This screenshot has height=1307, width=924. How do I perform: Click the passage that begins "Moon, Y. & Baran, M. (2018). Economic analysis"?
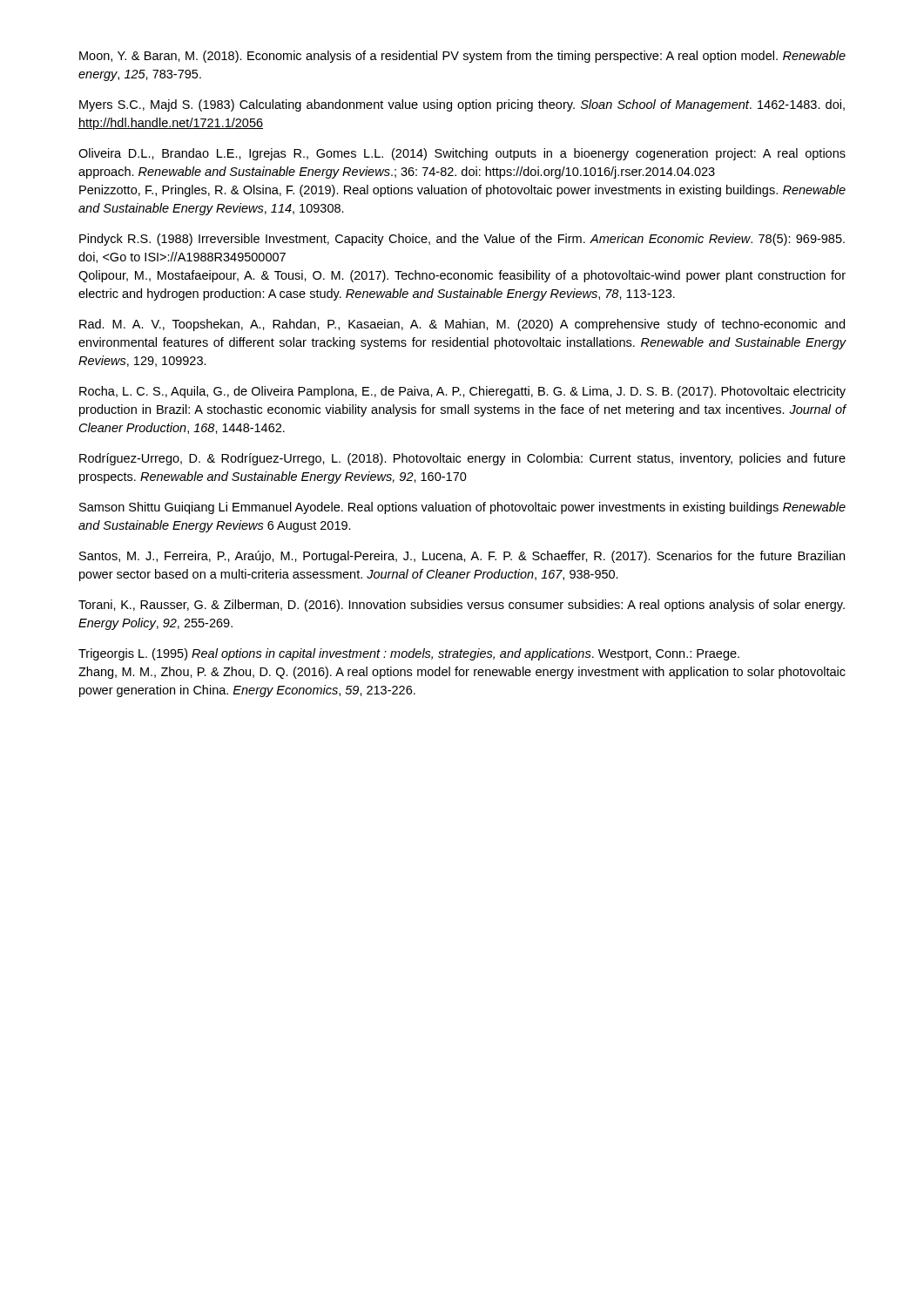(462, 65)
